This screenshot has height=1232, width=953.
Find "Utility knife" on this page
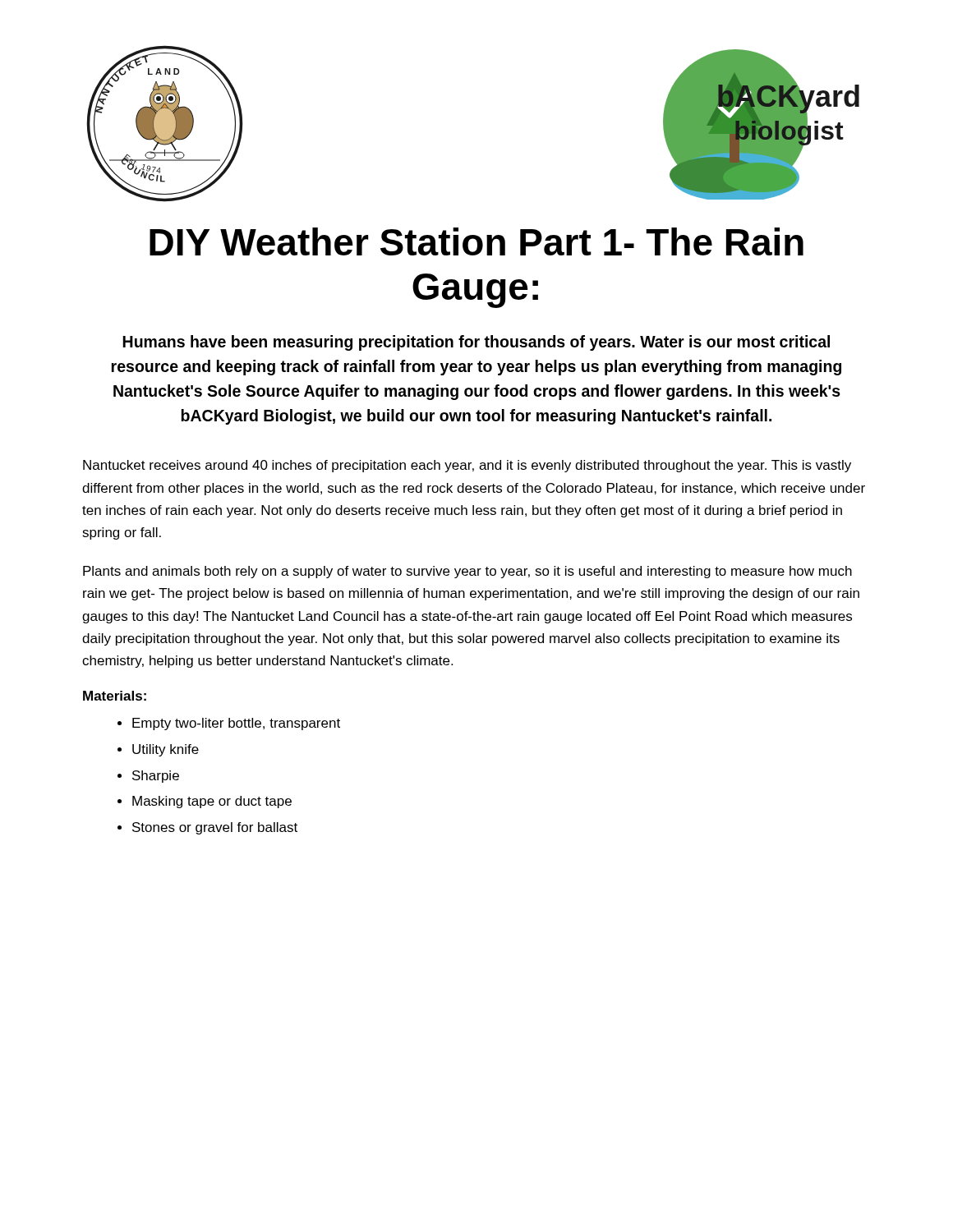tap(165, 749)
